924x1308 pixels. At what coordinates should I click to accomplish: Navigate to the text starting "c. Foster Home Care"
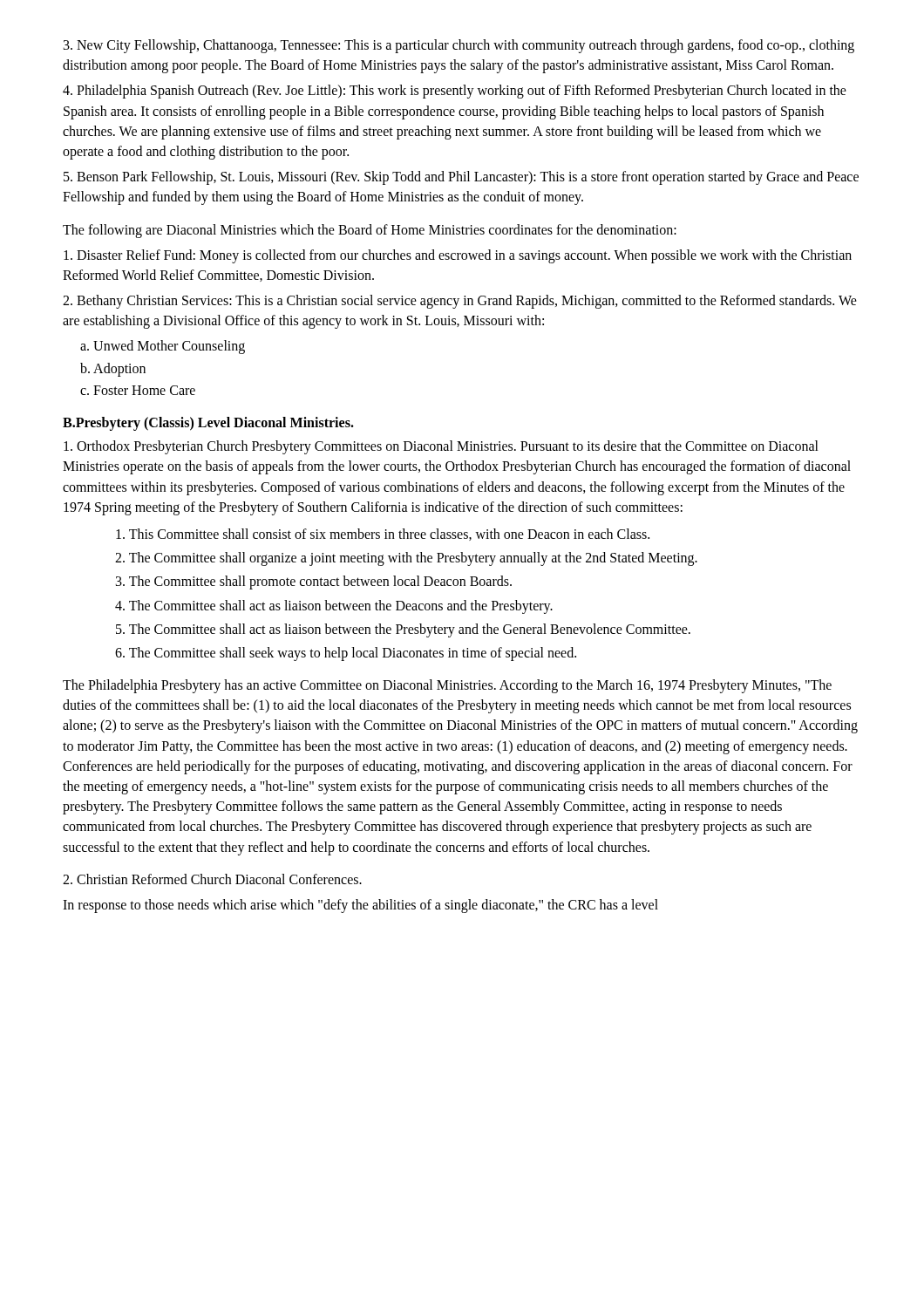pyautogui.click(x=138, y=390)
